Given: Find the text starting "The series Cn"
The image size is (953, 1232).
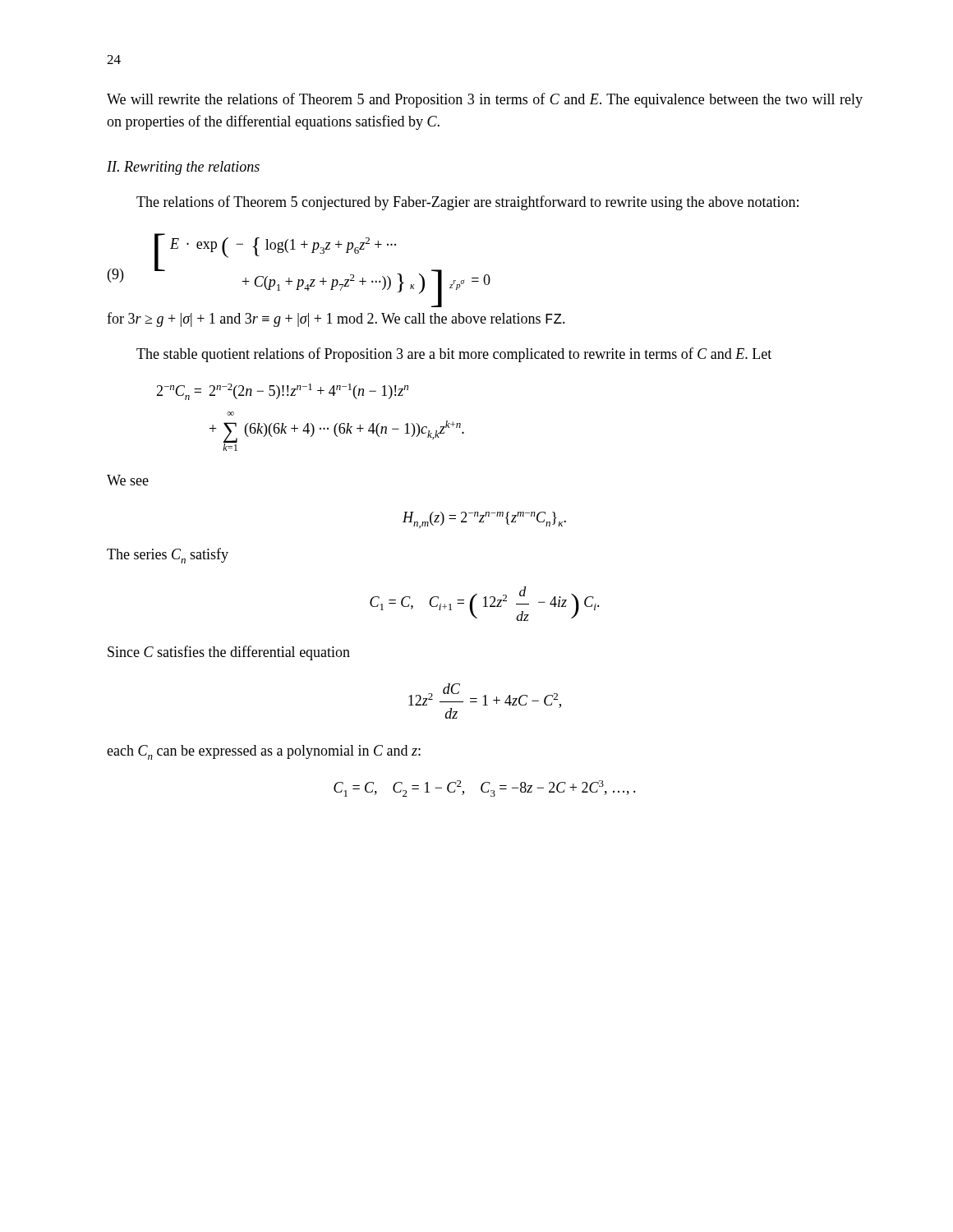Looking at the screenshot, I should pos(168,556).
